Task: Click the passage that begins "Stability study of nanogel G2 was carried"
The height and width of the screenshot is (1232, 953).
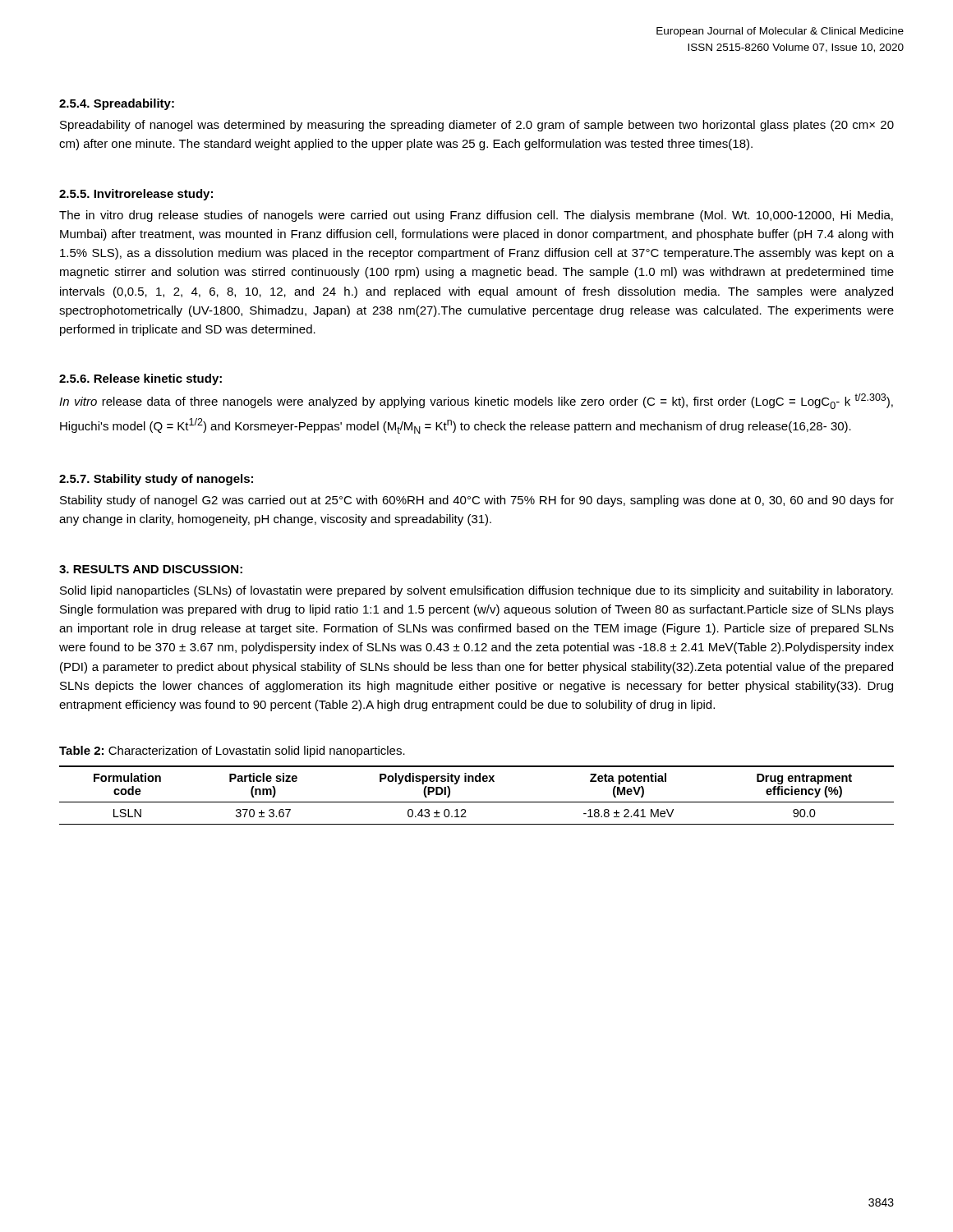Action: [476, 509]
